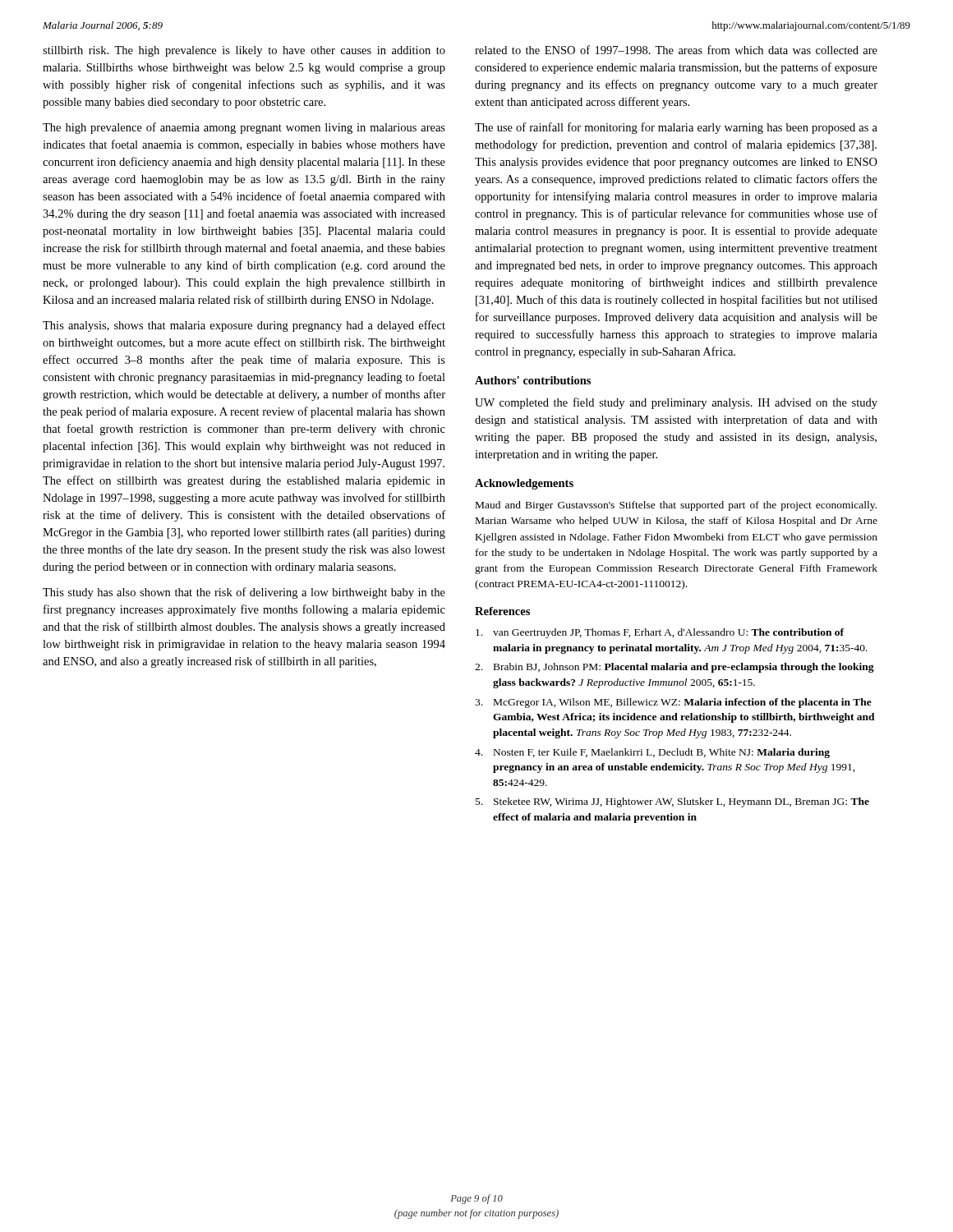Locate the block of text that opens with "2. Brabin BJ, Johnson PM: Placental malaria and"
This screenshot has height=1232, width=953.
tap(676, 675)
